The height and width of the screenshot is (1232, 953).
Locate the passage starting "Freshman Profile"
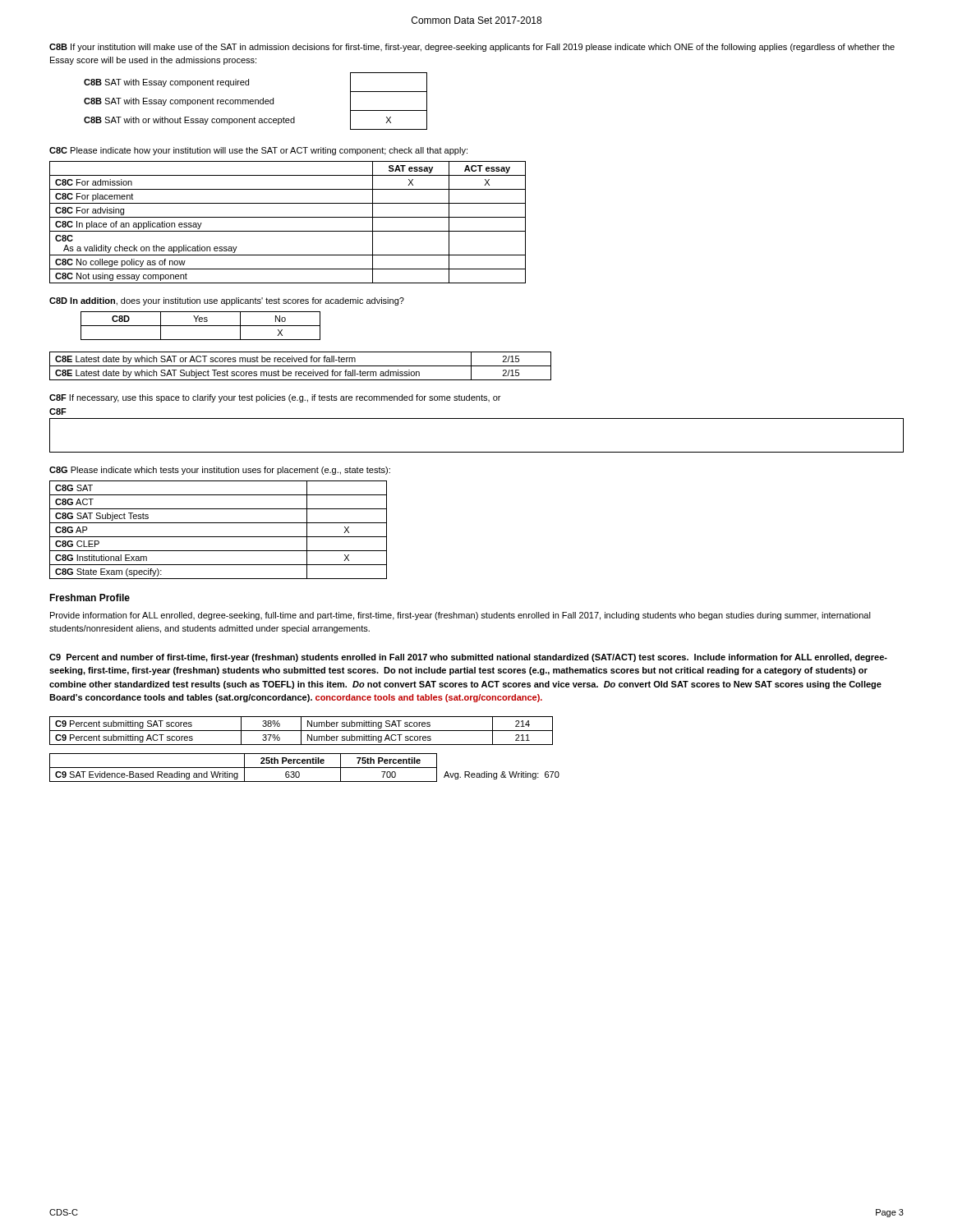coord(90,598)
